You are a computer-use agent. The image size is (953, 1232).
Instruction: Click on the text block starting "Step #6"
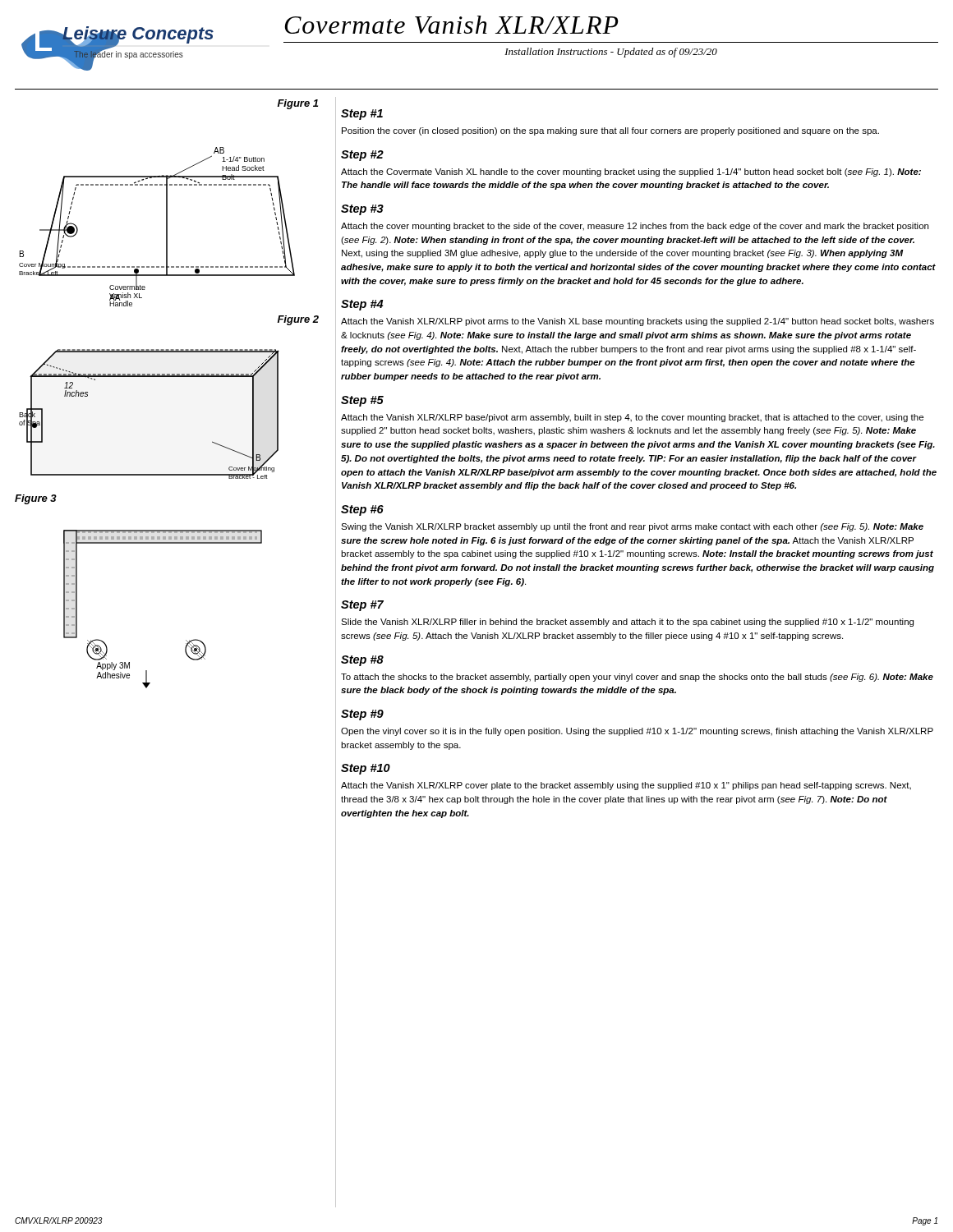[x=362, y=510]
